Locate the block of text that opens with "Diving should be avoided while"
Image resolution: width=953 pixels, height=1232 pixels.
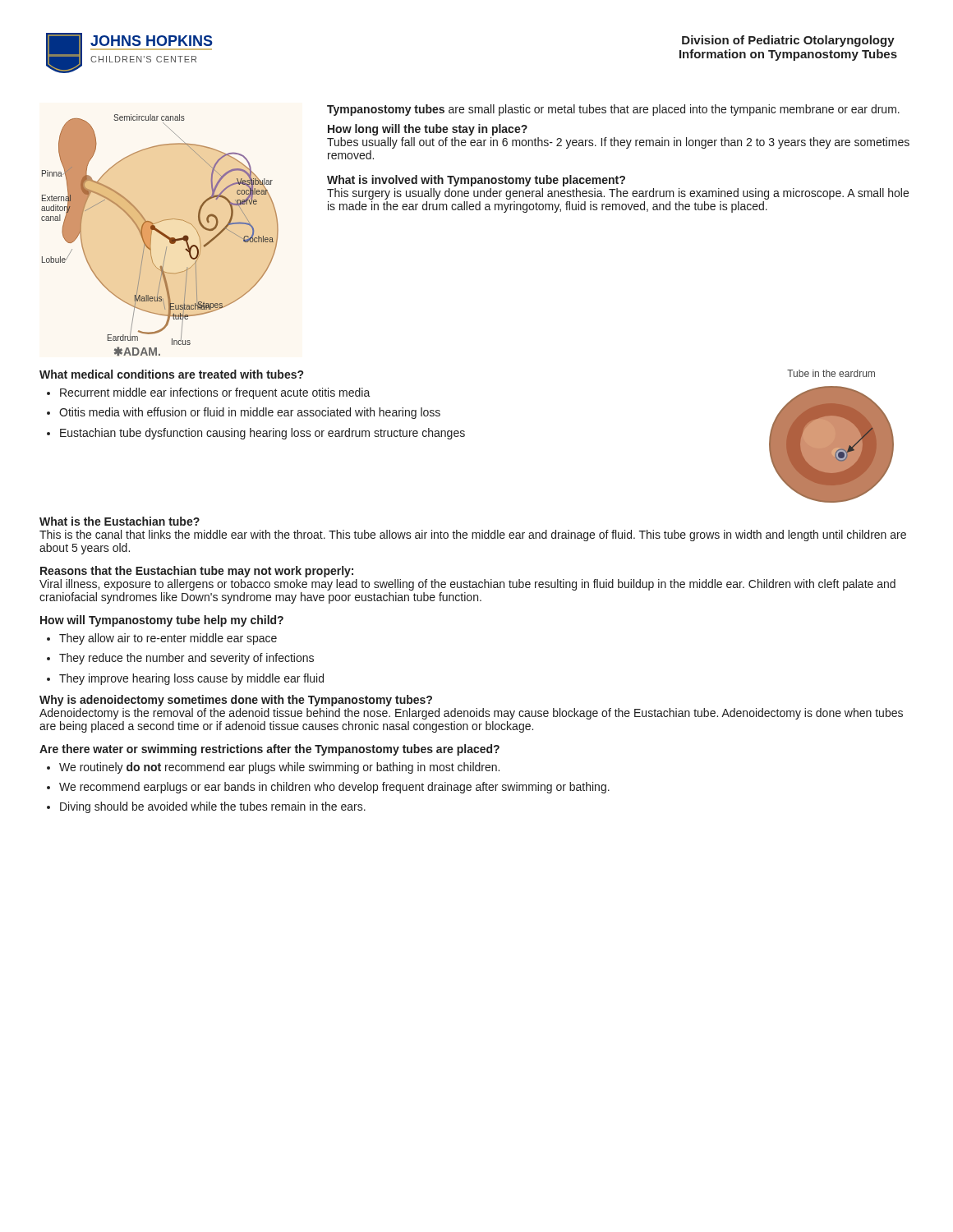(x=213, y=807)
